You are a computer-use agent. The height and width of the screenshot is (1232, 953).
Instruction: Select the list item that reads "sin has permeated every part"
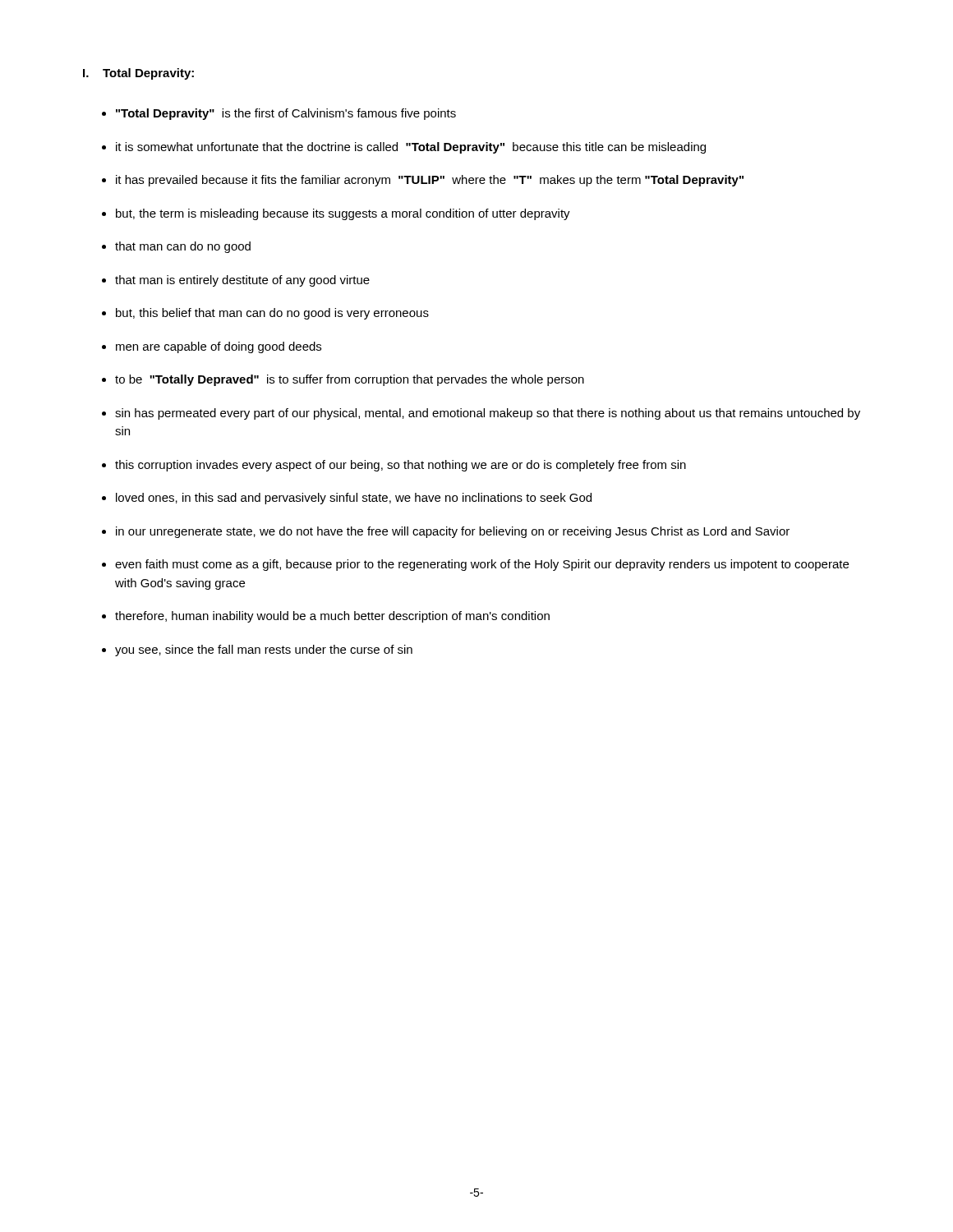click(x=488, y=422)
